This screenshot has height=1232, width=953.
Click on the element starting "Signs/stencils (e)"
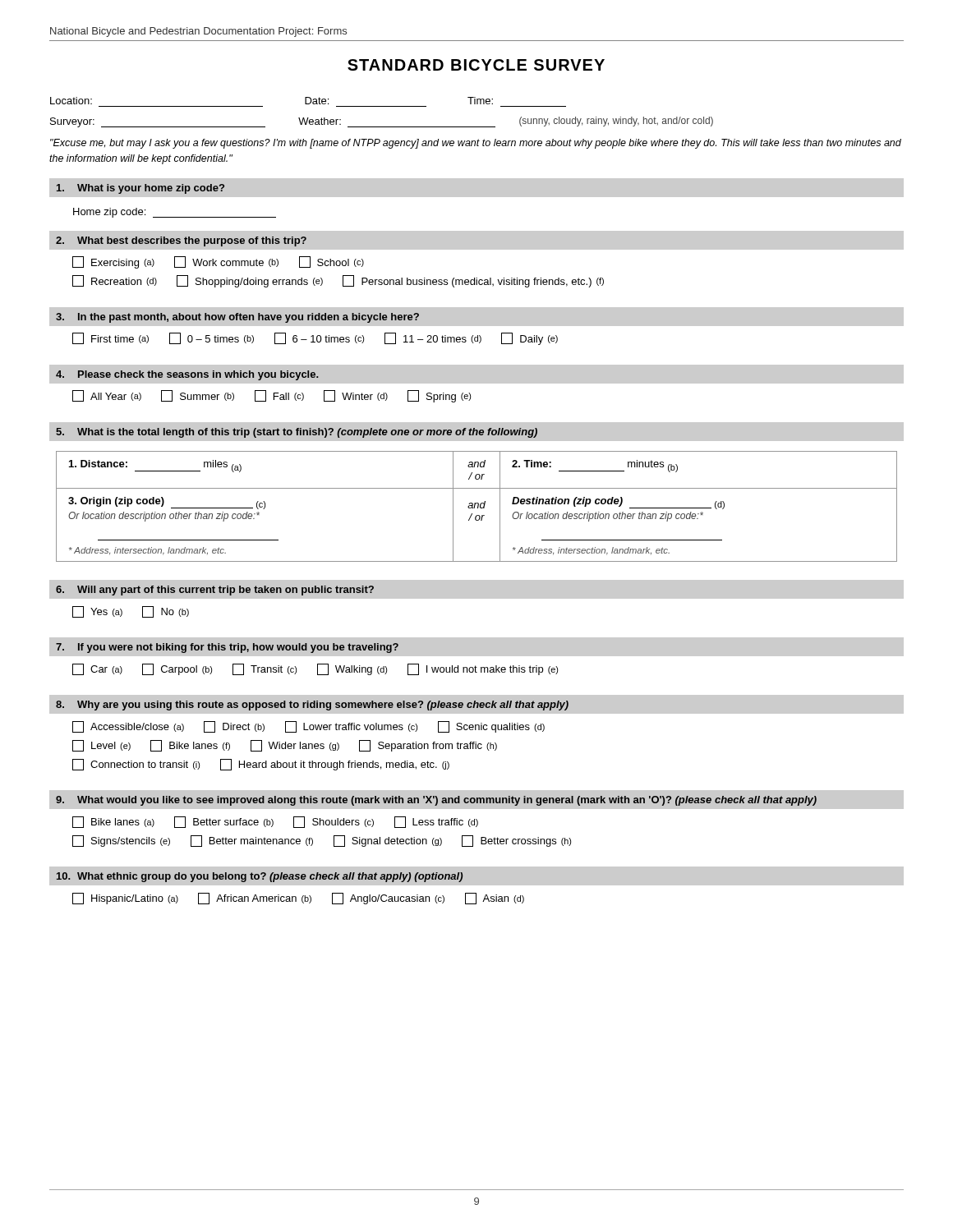[x=122, y=841]
